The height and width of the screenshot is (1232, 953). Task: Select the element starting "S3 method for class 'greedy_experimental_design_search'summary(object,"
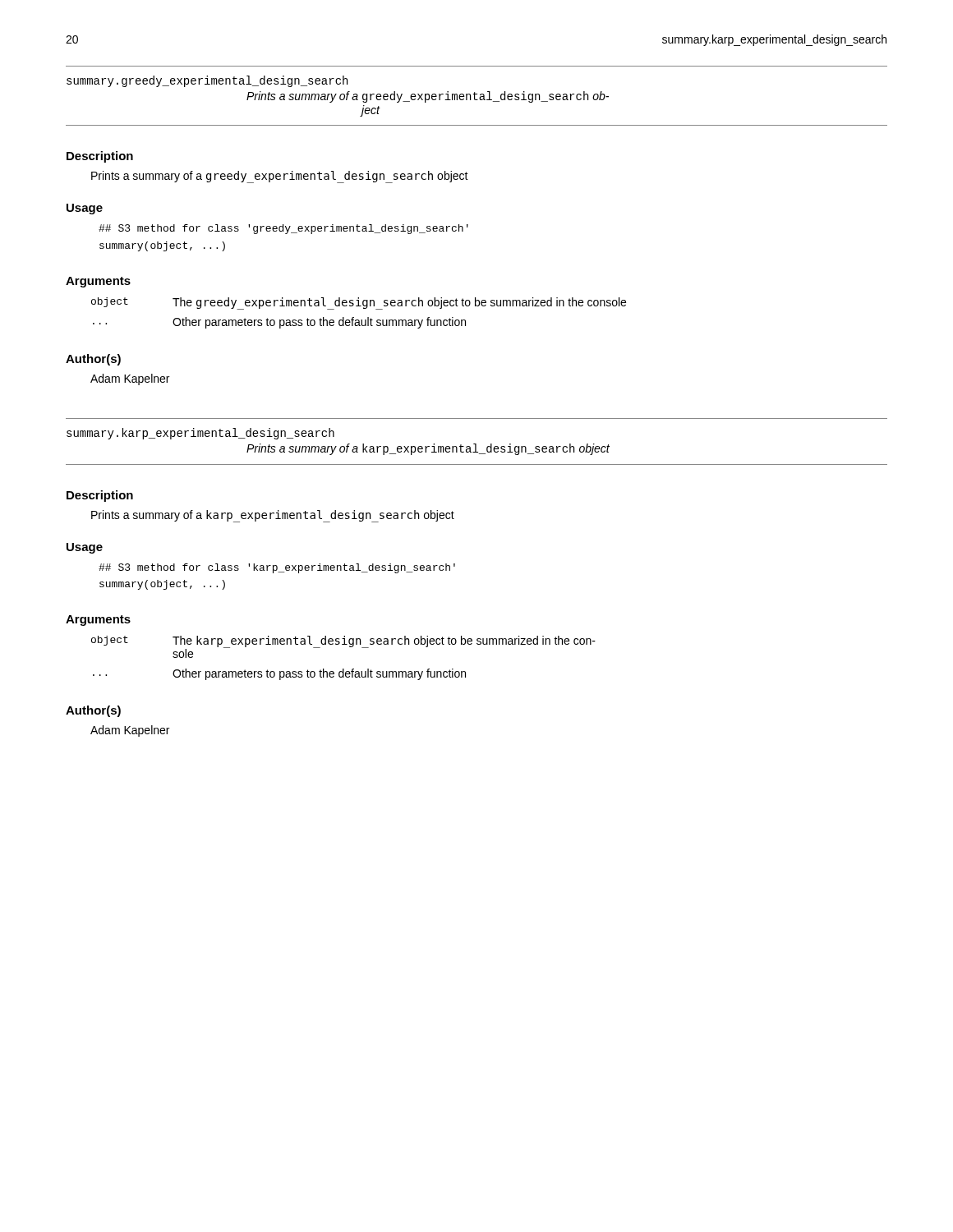click(x=284, y=237)
